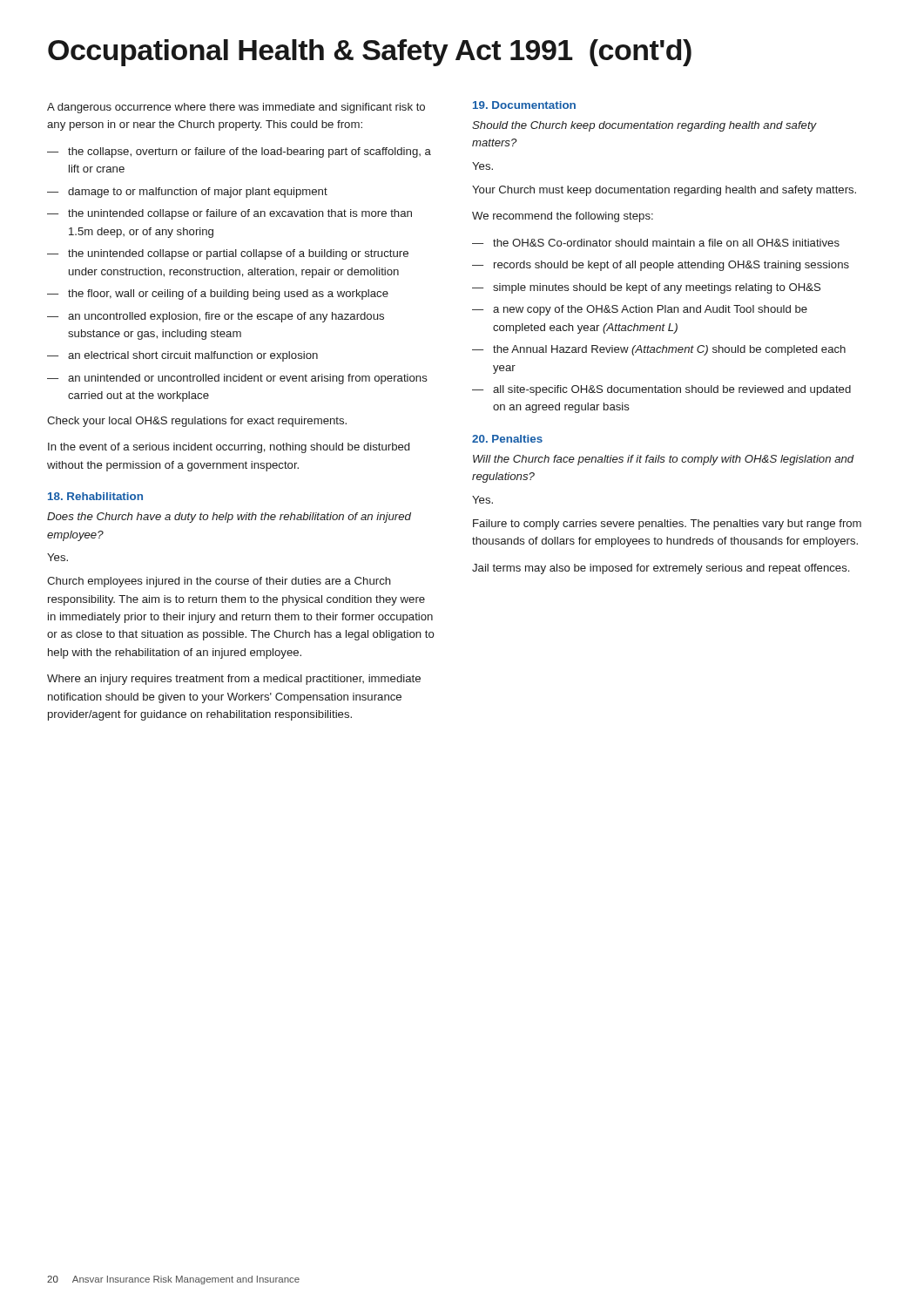Click the passage that begins "— the floor,"
The width and height of the screenshot is (924, 1307).
coord(242,294)
